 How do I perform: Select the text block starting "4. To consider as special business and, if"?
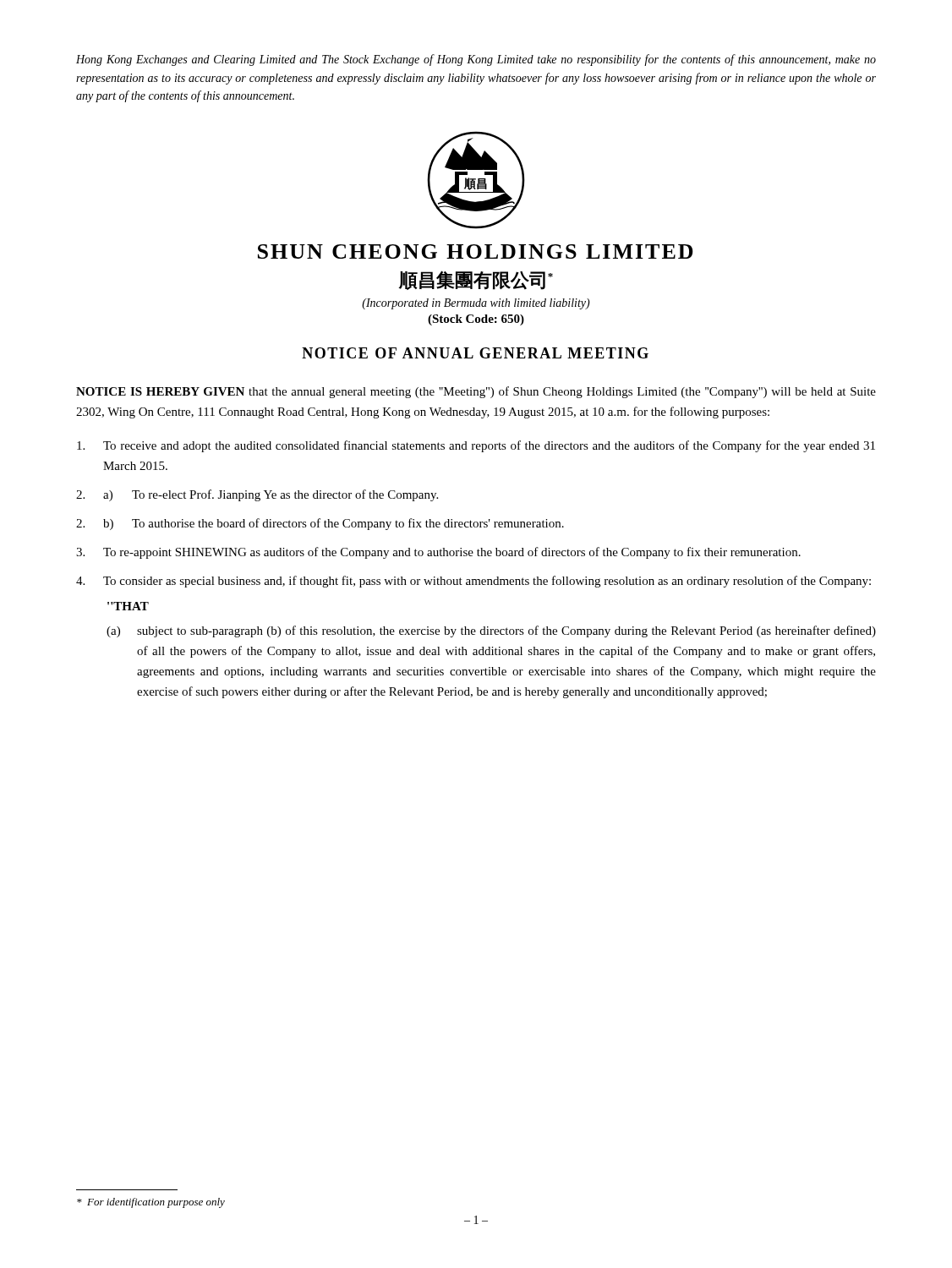476,581
